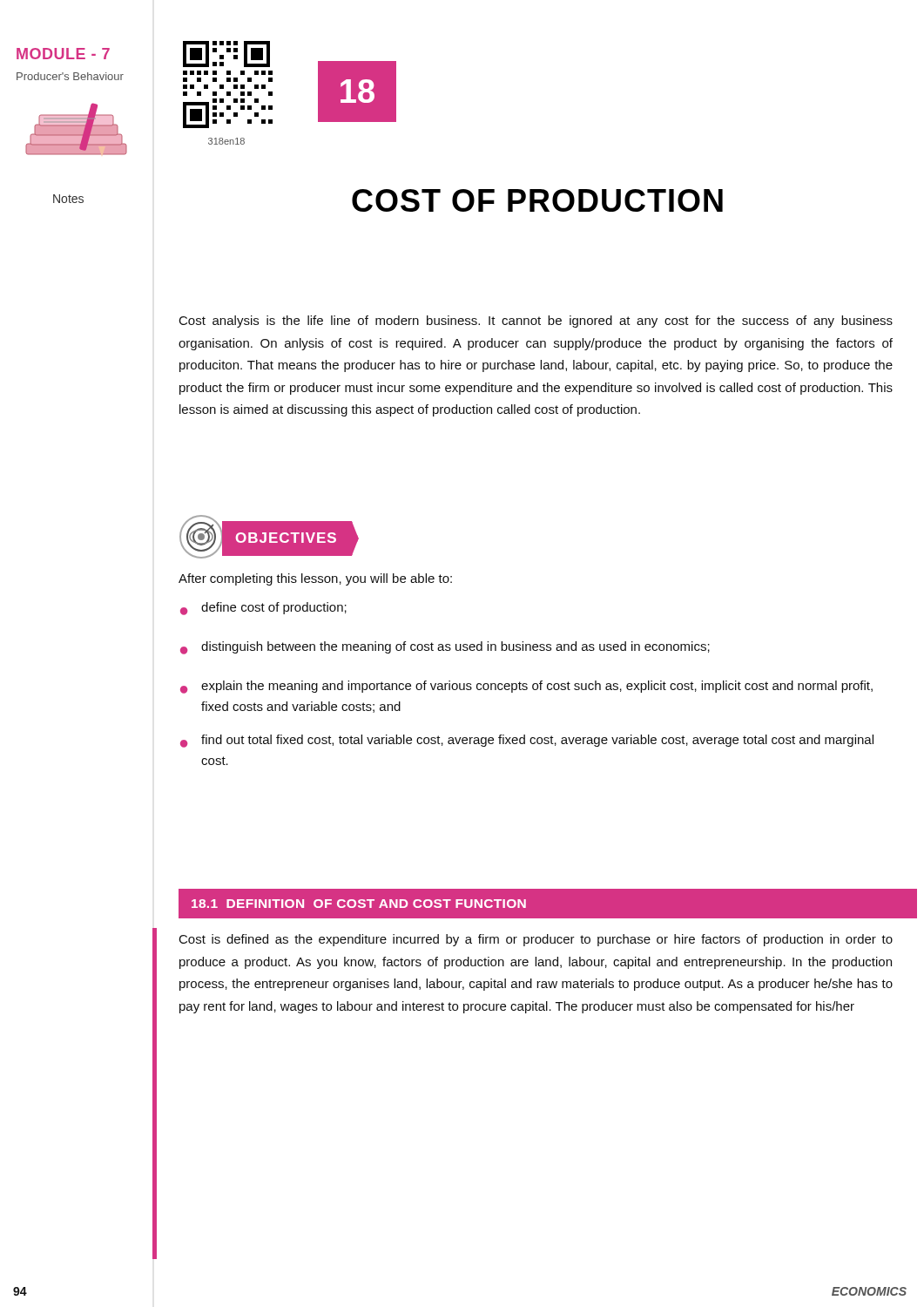Select the text block starting "● explain the meaning and importance of various"
Image resolution: width=924 pixels, height=1307 pixels.
pyautogui.click(x=536, y=696)
